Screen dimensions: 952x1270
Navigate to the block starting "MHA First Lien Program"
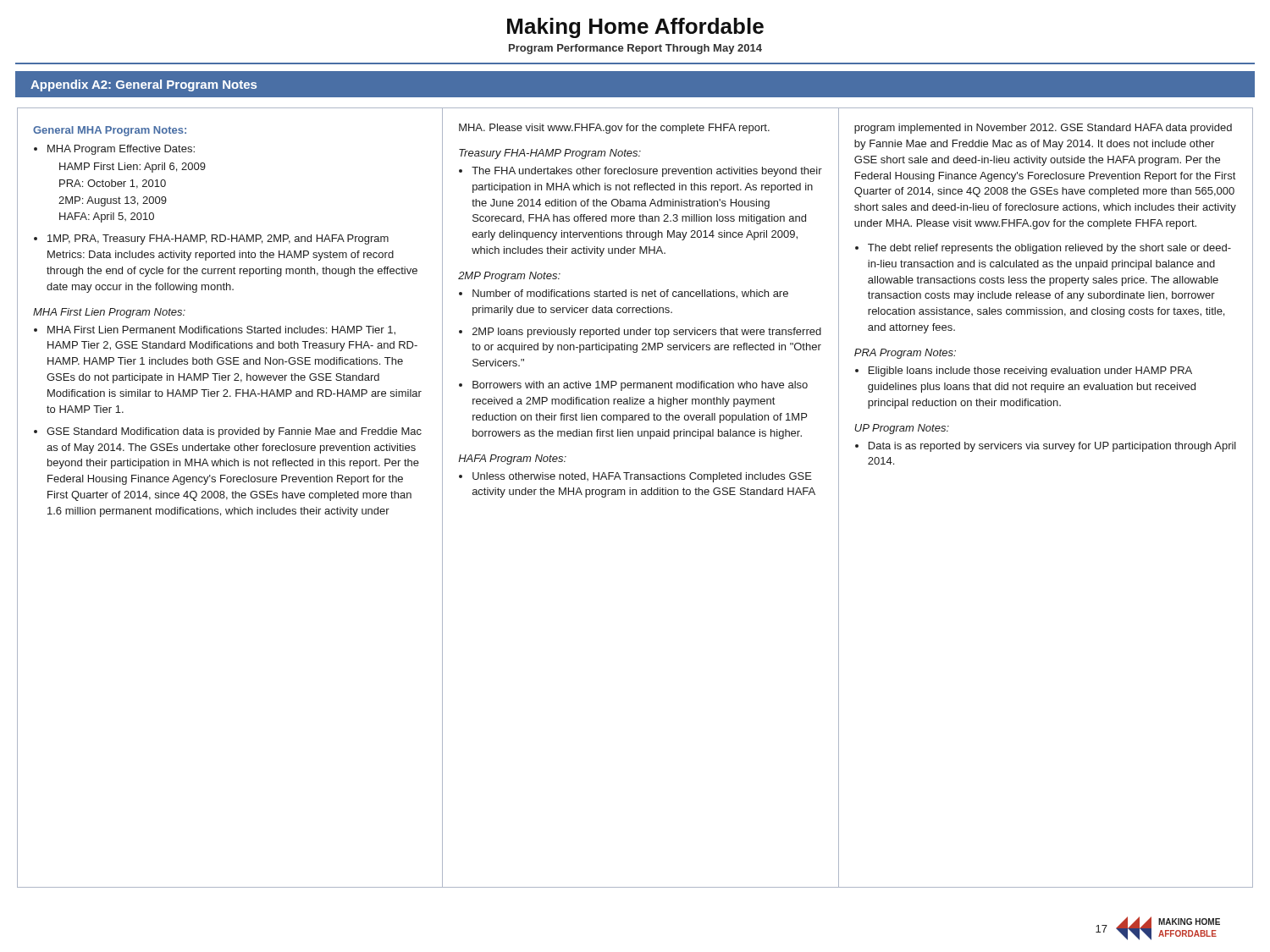click(109, 311)
